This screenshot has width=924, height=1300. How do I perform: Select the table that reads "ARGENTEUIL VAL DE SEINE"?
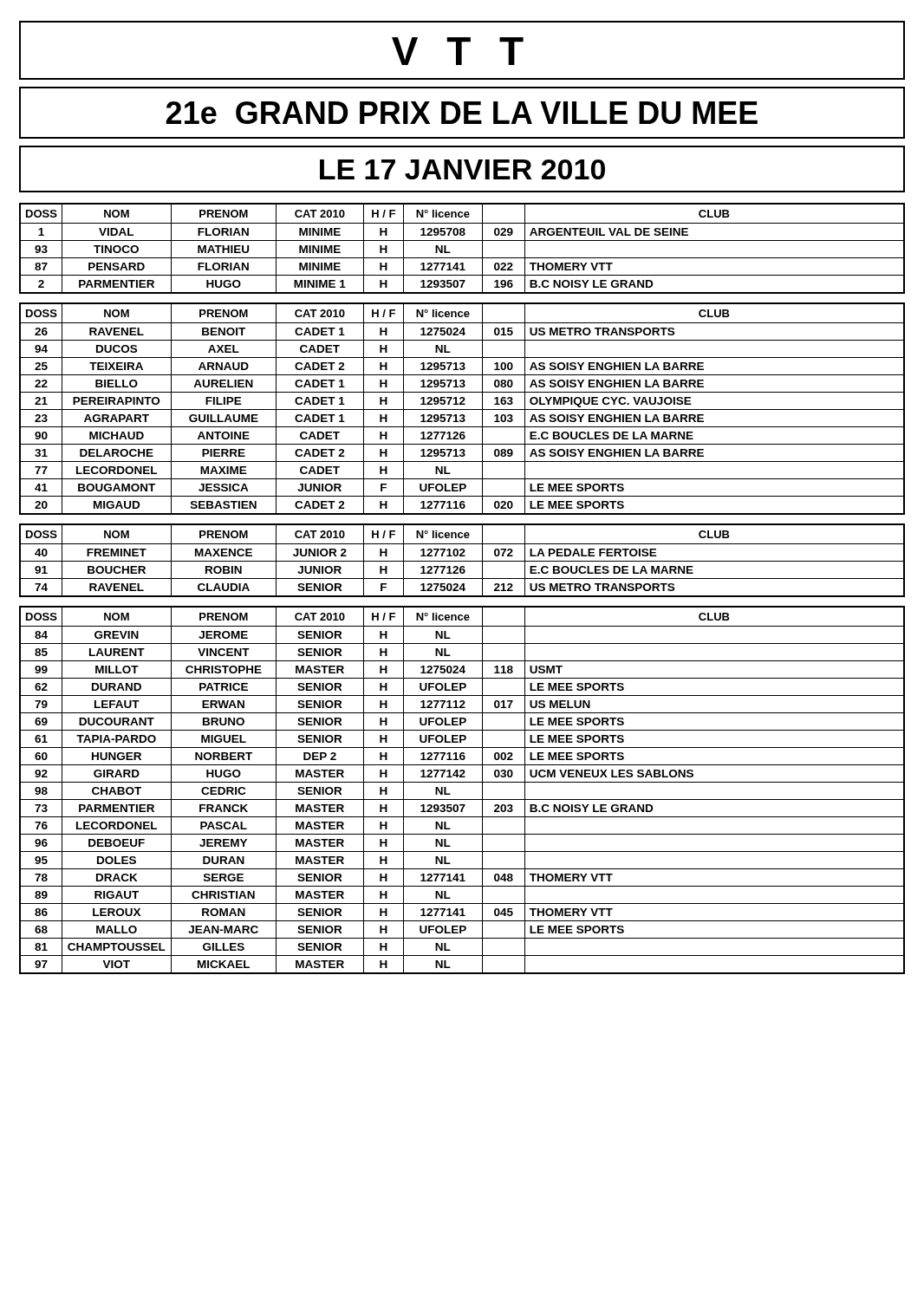pyautogui.click(x=462, y=248)
